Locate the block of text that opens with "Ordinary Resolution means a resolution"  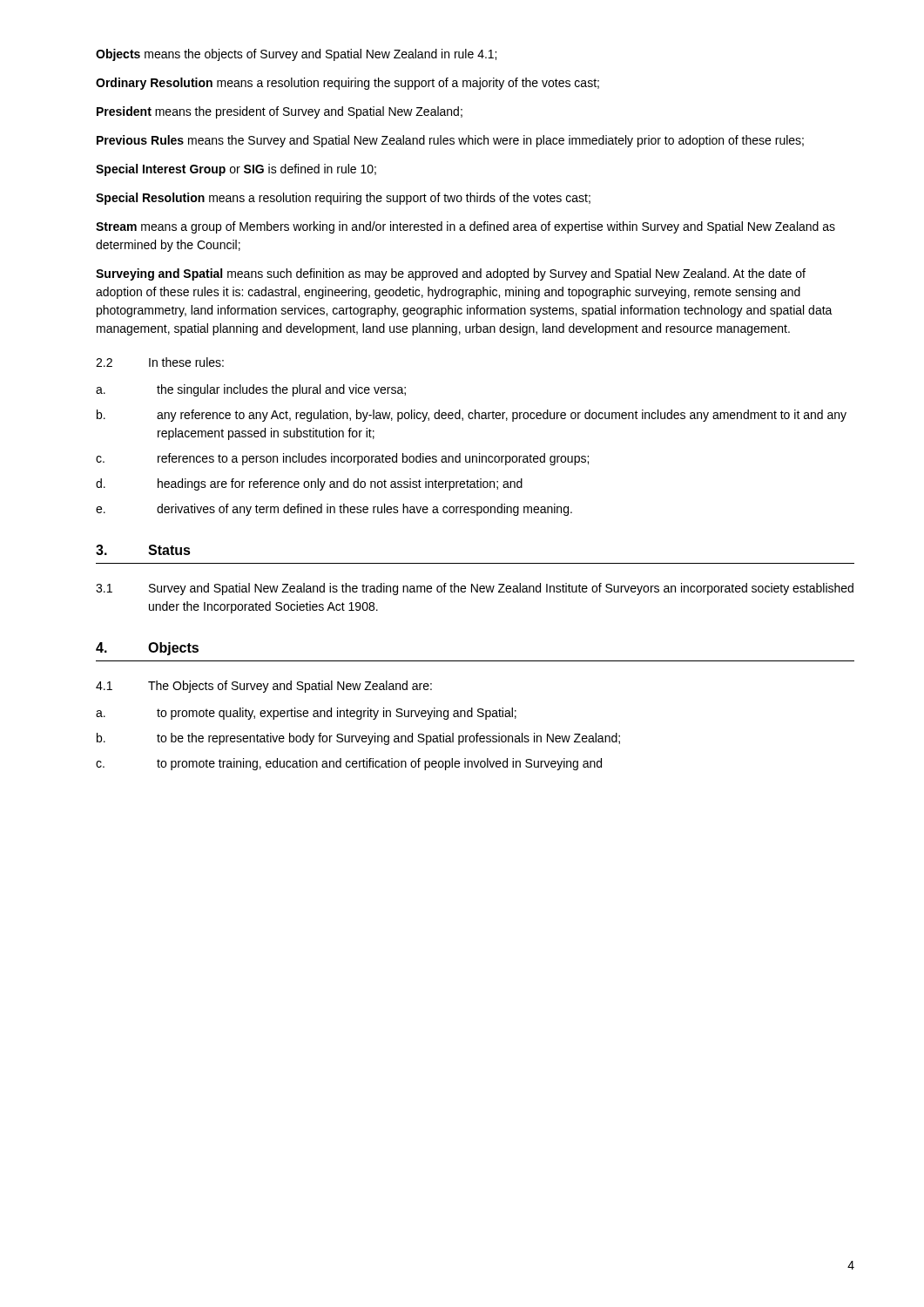(348, 83)
